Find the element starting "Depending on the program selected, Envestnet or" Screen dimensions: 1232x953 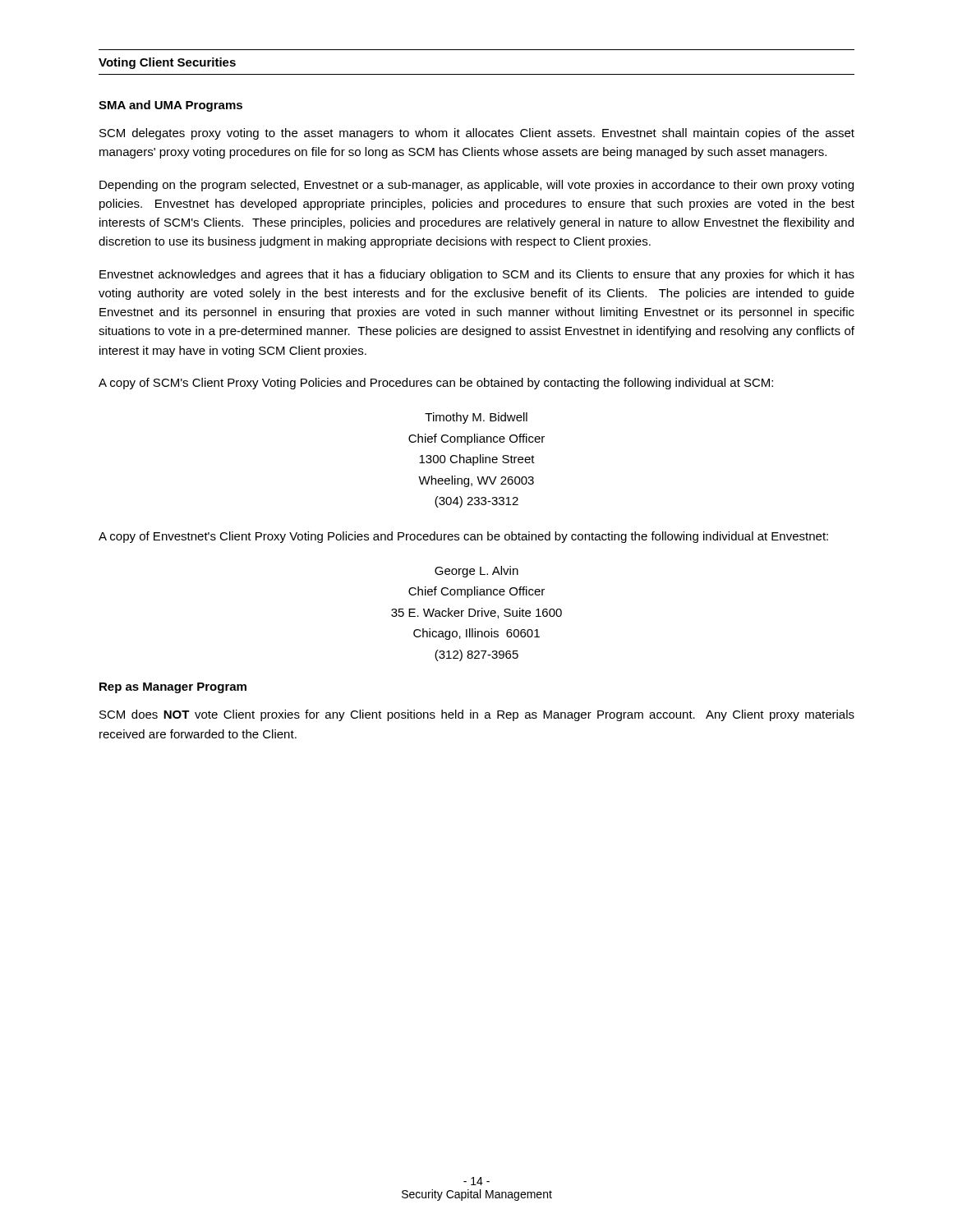coord(476,213)
